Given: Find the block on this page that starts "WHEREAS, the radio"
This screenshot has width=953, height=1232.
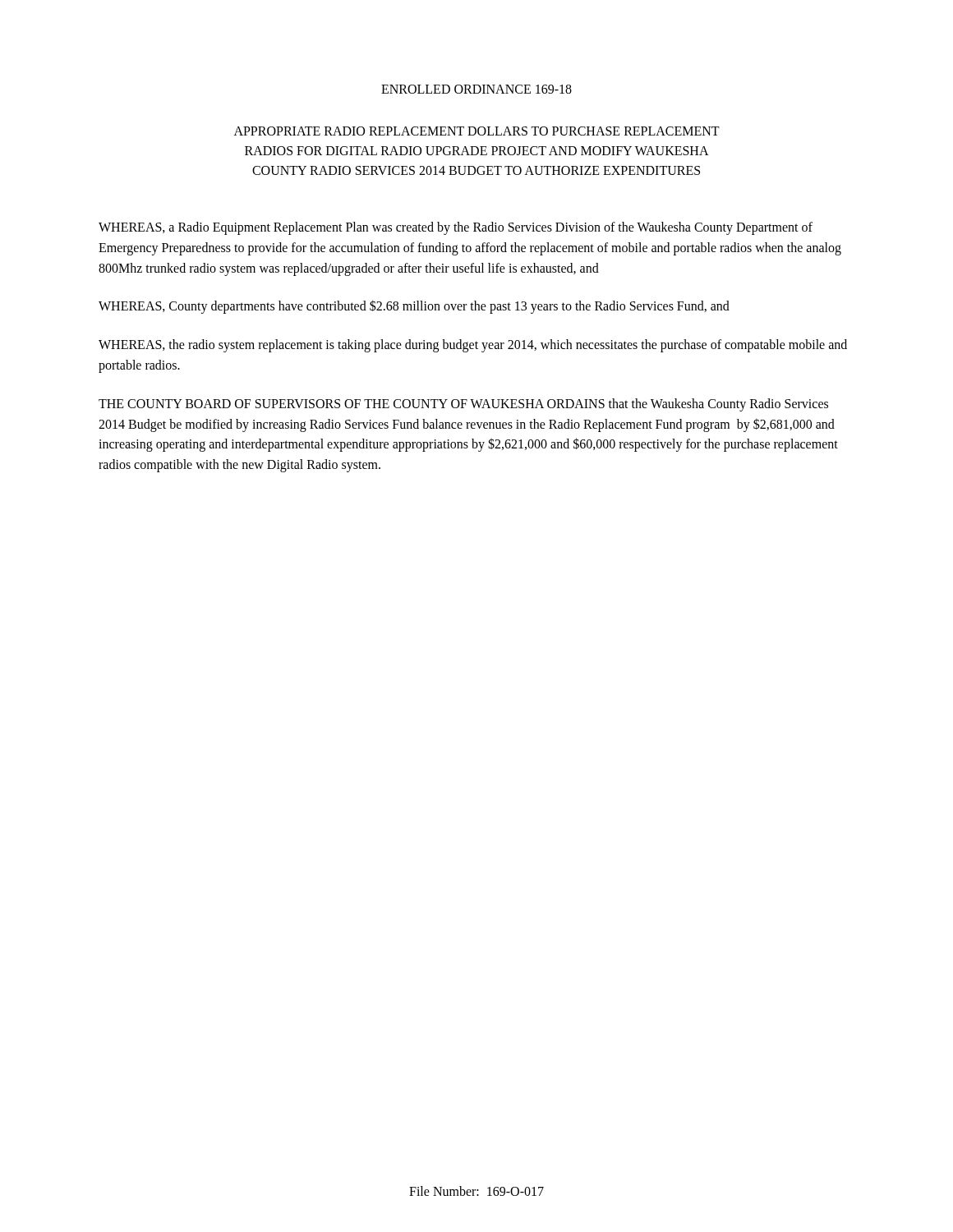Looking at the screenshot, I should (x=473, y=355).
